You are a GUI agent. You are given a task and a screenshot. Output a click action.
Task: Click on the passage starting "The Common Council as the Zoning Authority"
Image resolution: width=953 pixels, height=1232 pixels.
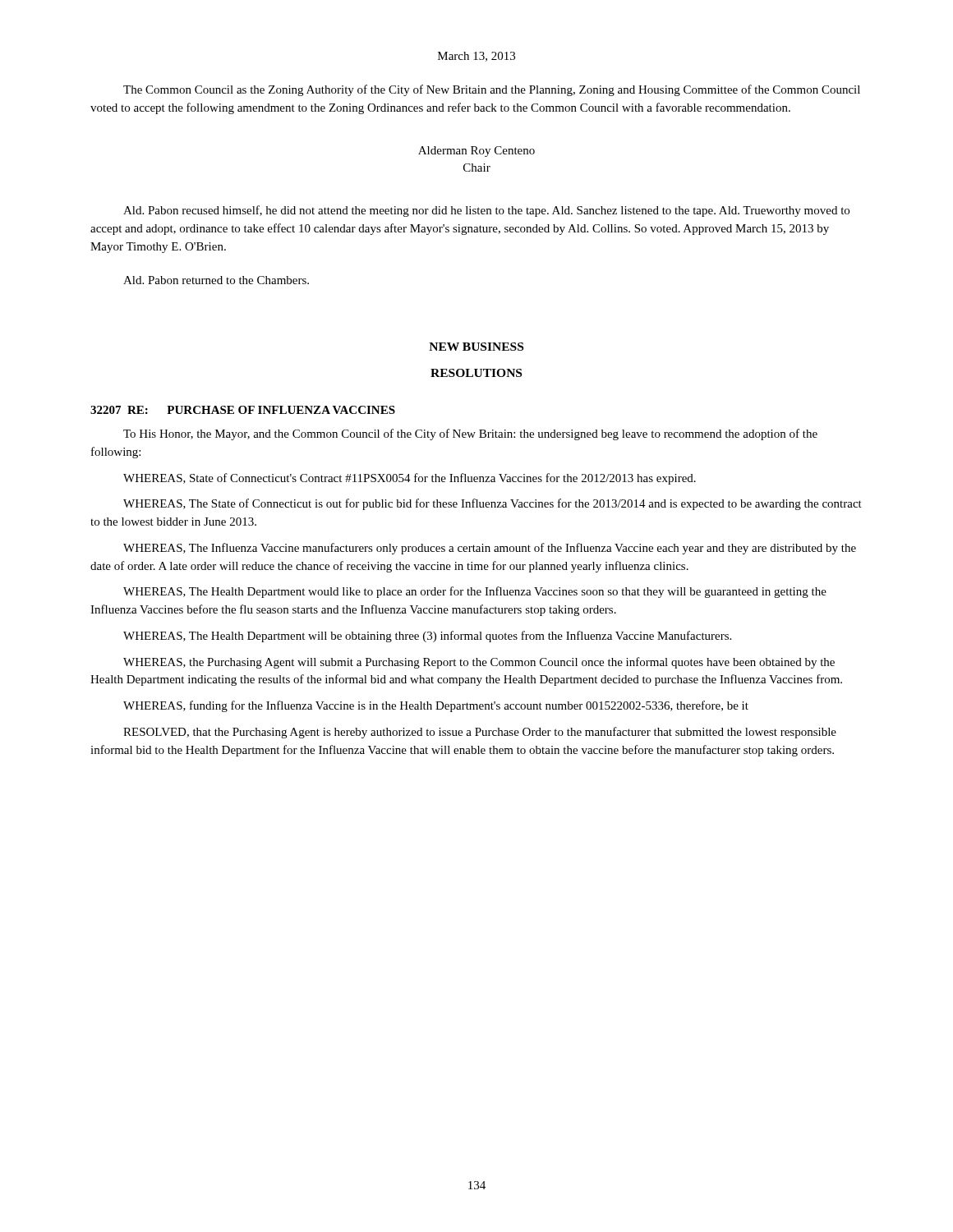click(x=475, y=98)
